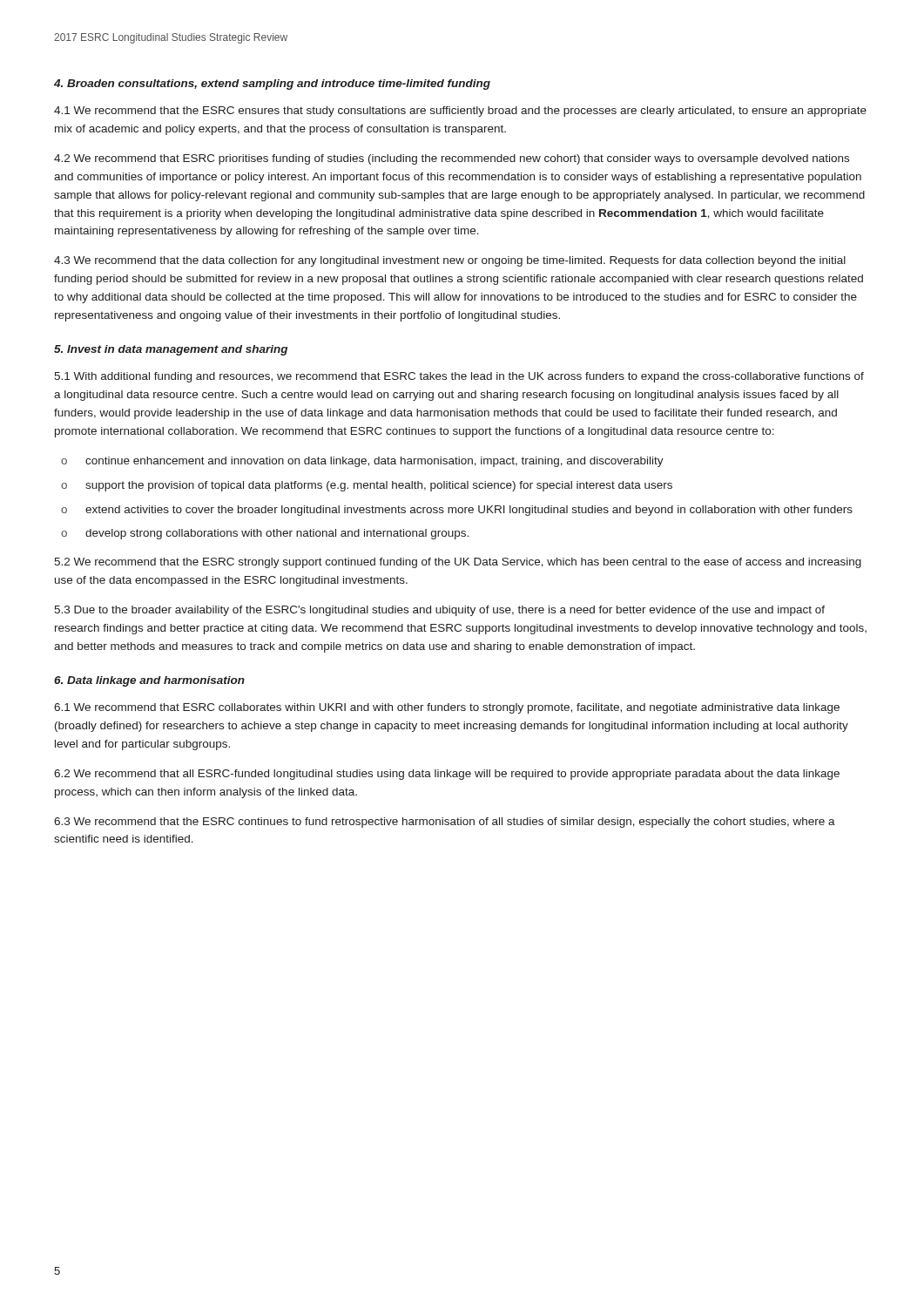Where is the section header that starts "4. Broaden consultations, extend sampling and"?
This screenshot has width=924, height=1307.
462,84
